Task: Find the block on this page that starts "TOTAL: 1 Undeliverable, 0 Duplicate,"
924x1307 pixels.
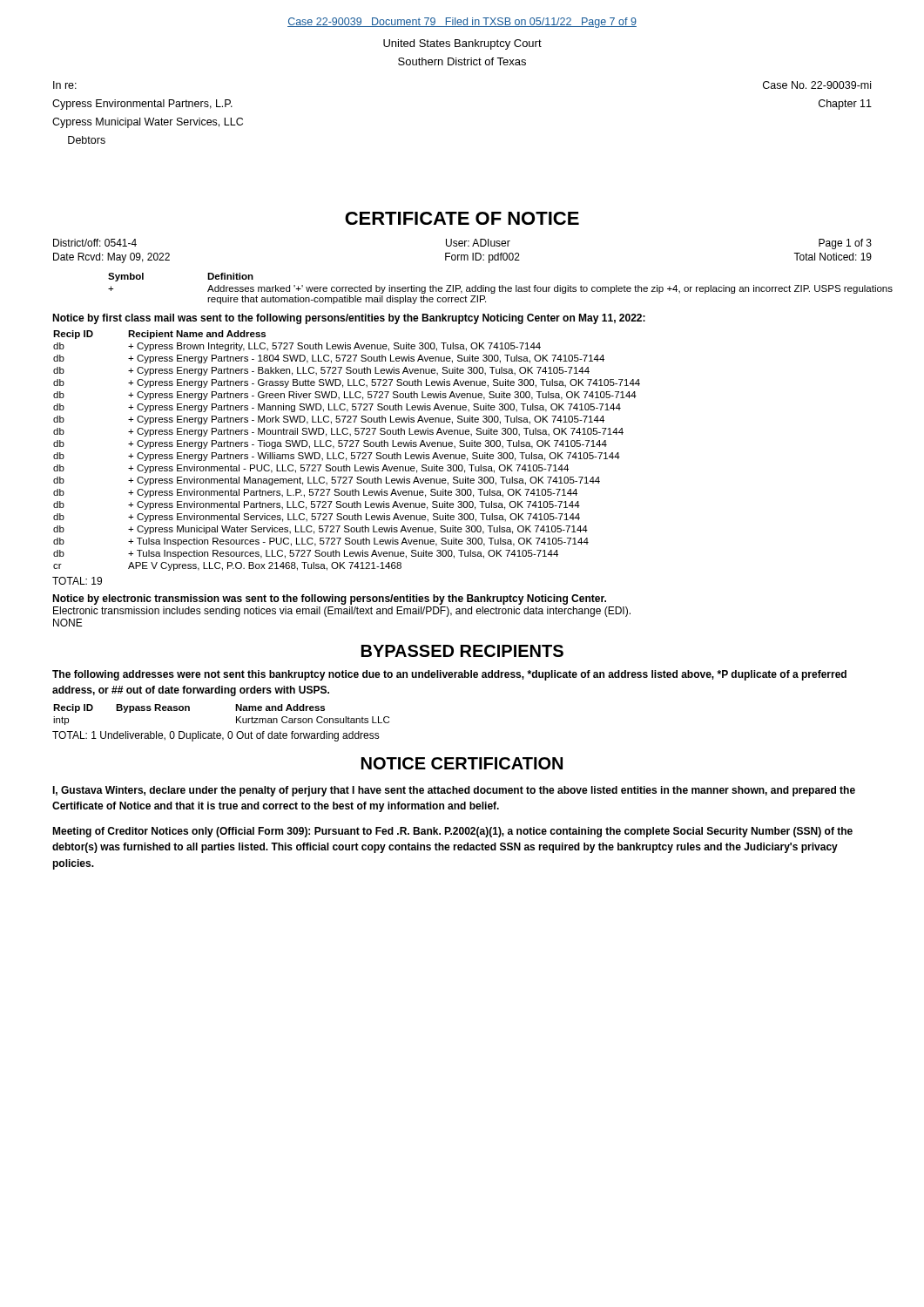Action: click(x=216, y=735)
